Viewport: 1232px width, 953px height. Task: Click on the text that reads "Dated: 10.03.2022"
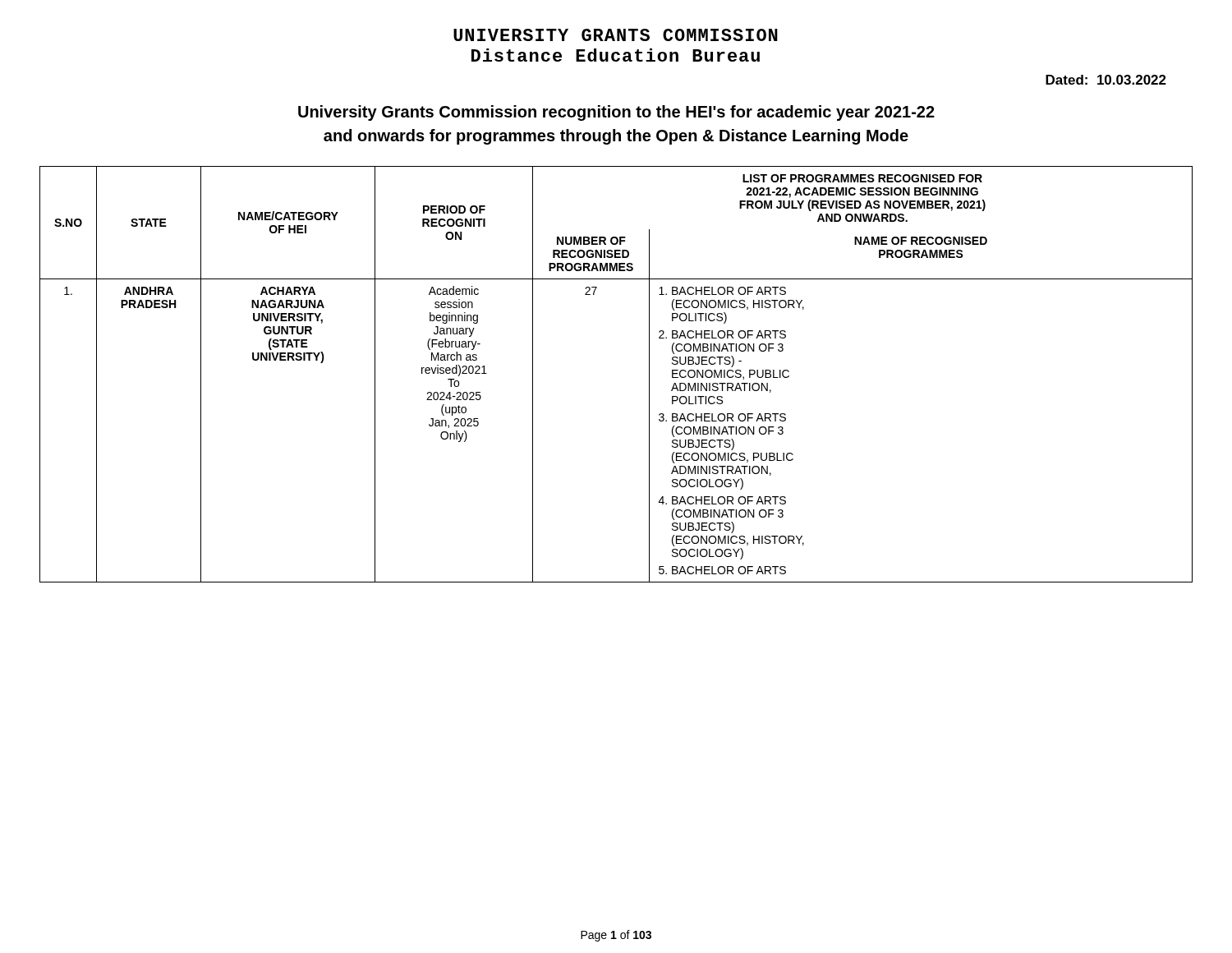pos(1106,80)
